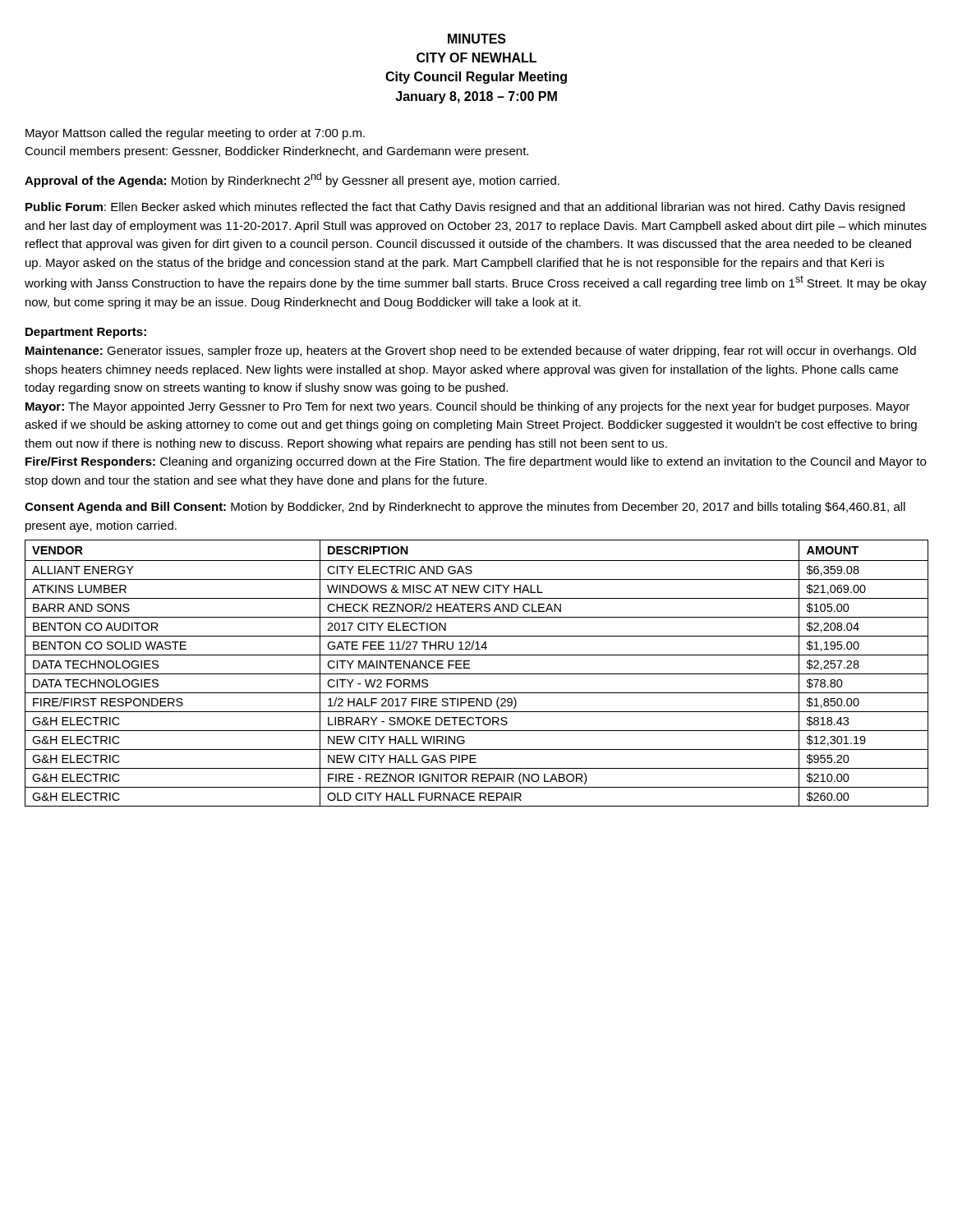953x1232 pixels.
Task: Where is the title that starts "MINUTES CITY OF NEWHALL City"?
Action: click(476, 68)
